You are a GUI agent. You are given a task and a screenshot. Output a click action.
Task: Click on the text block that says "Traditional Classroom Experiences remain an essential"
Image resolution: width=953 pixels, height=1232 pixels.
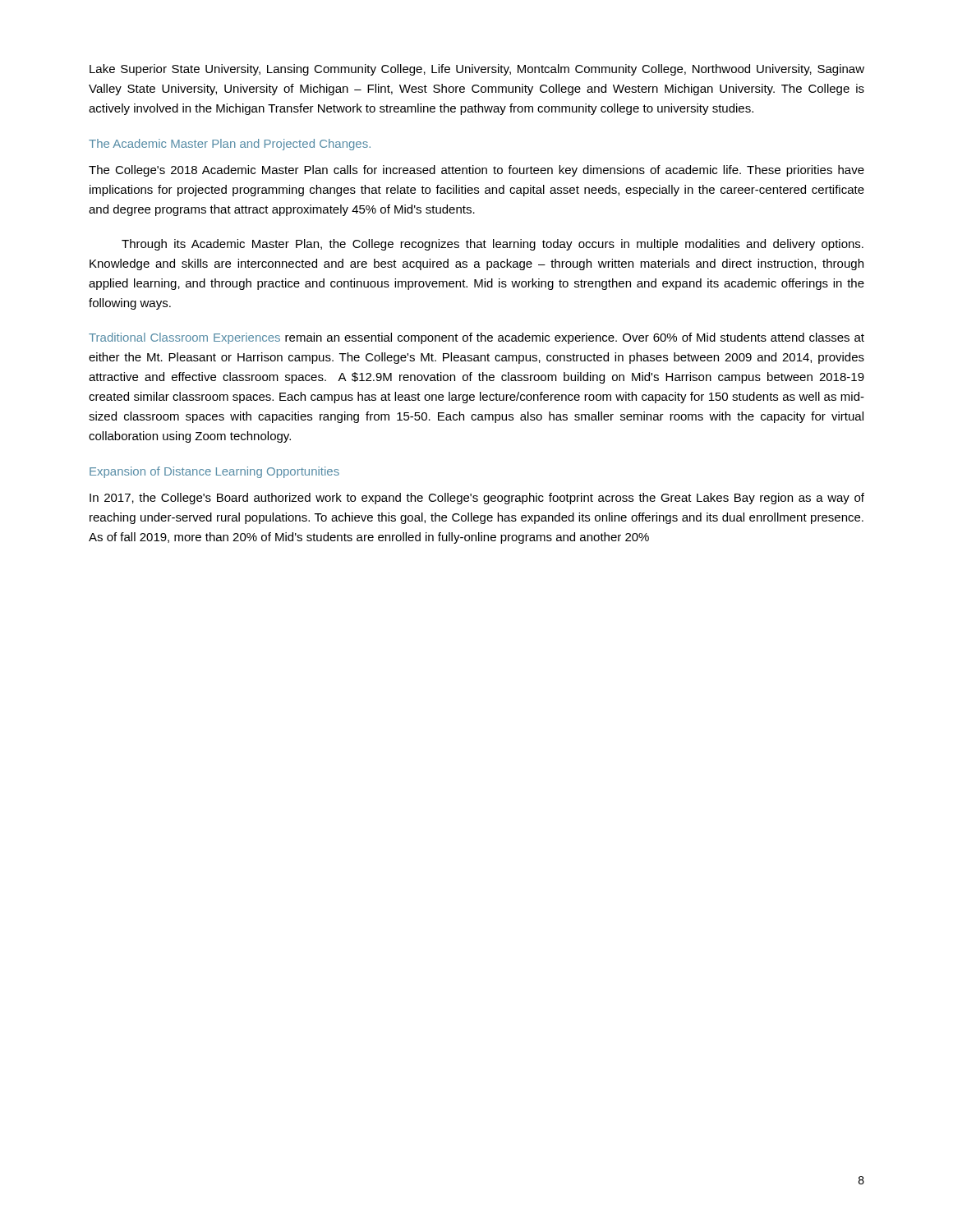pos(476,386)
